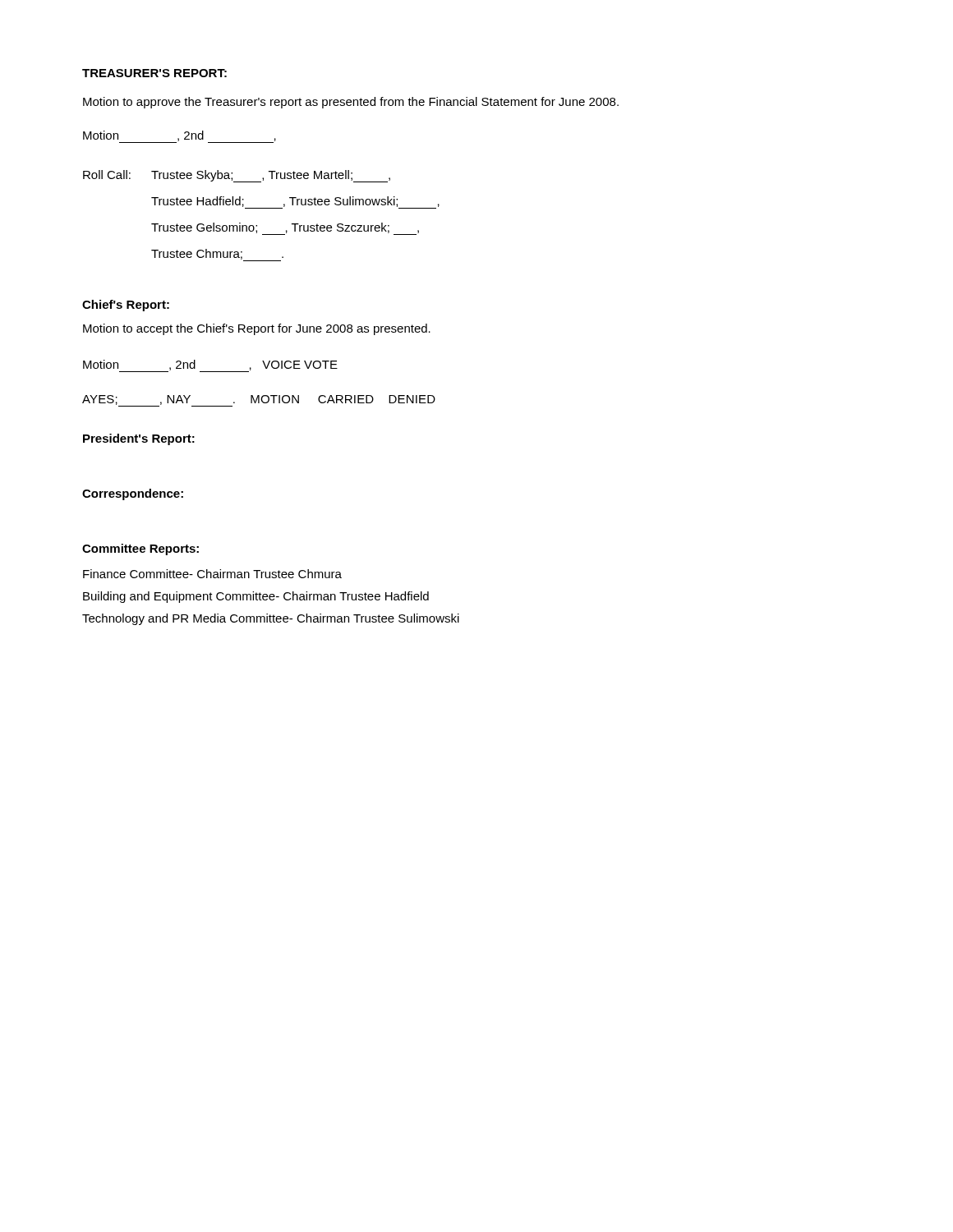Select the passage starting "President's Report:"

point(139,438)
